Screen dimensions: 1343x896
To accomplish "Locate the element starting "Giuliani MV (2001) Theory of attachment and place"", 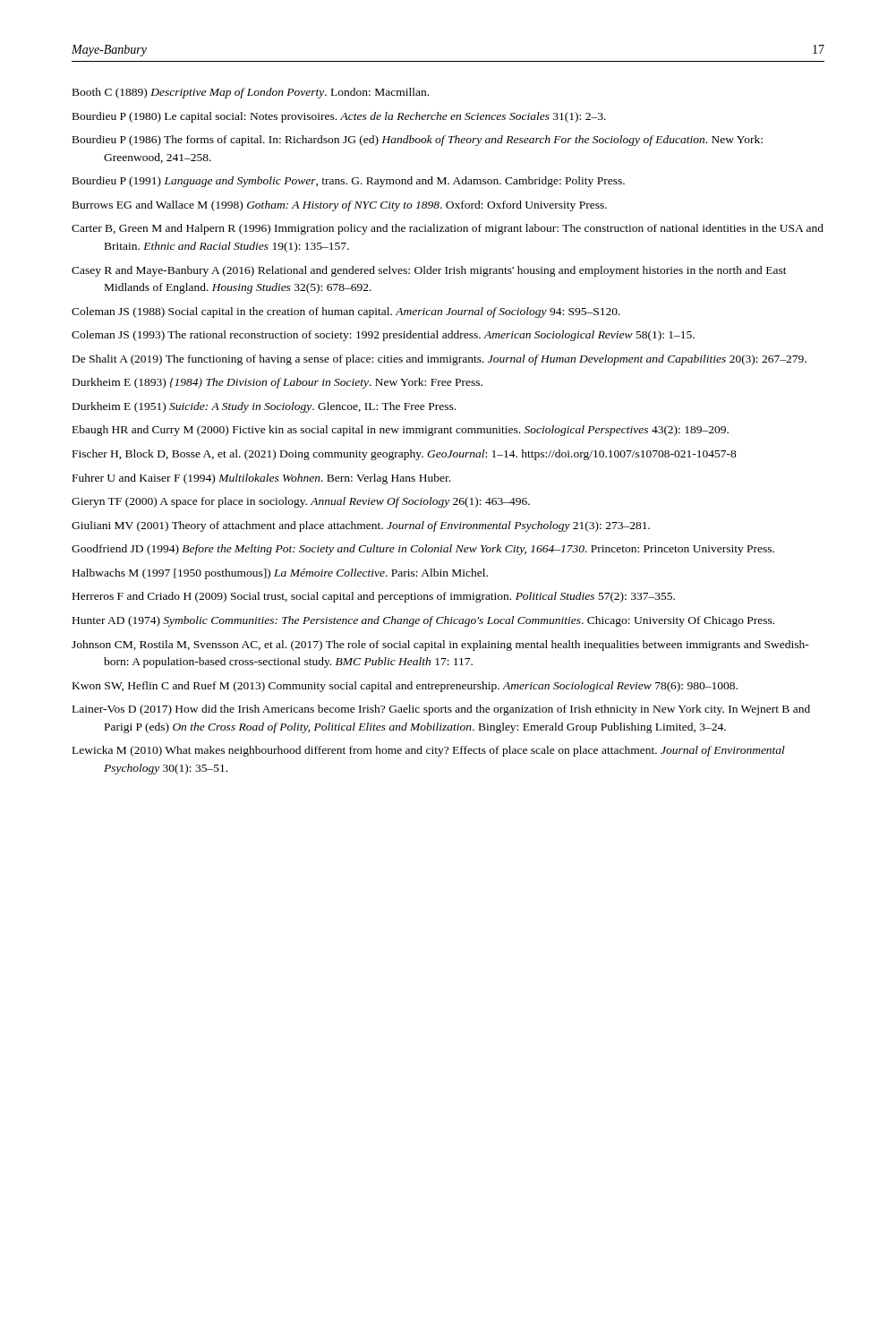I will point(361,525).
